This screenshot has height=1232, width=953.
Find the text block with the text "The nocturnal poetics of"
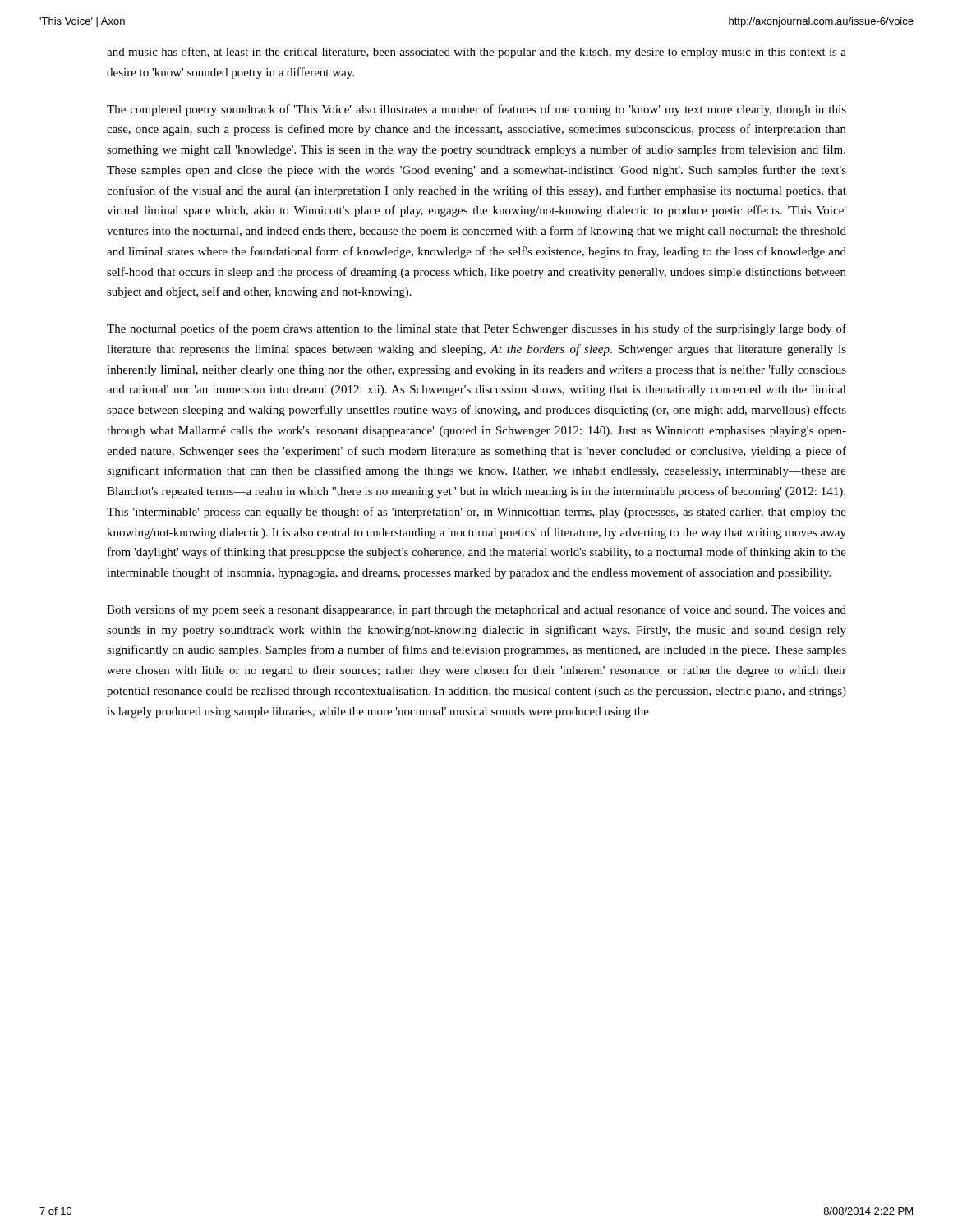click(476, 450)
